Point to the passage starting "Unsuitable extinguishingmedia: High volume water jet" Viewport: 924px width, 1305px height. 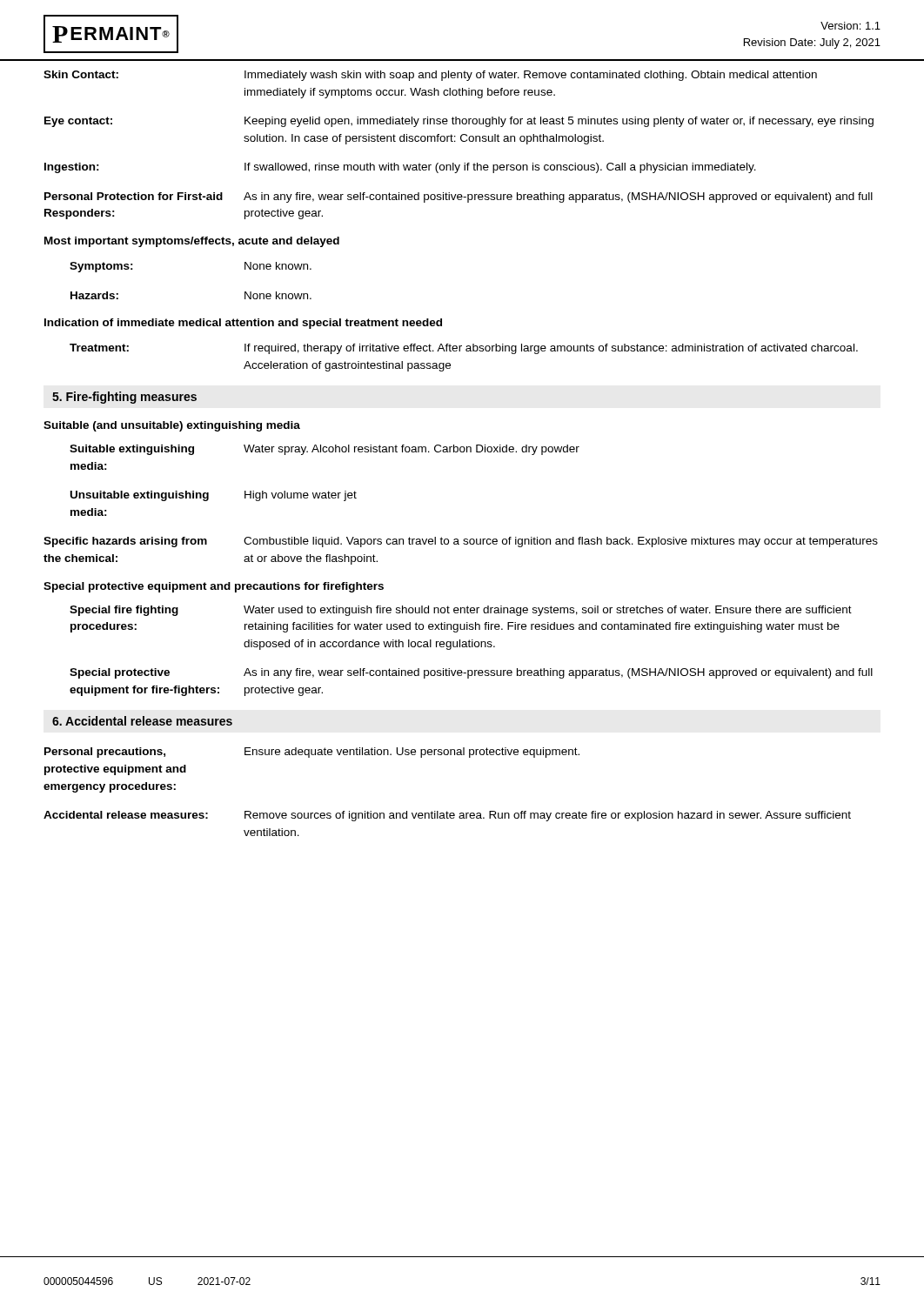(141, 495)
